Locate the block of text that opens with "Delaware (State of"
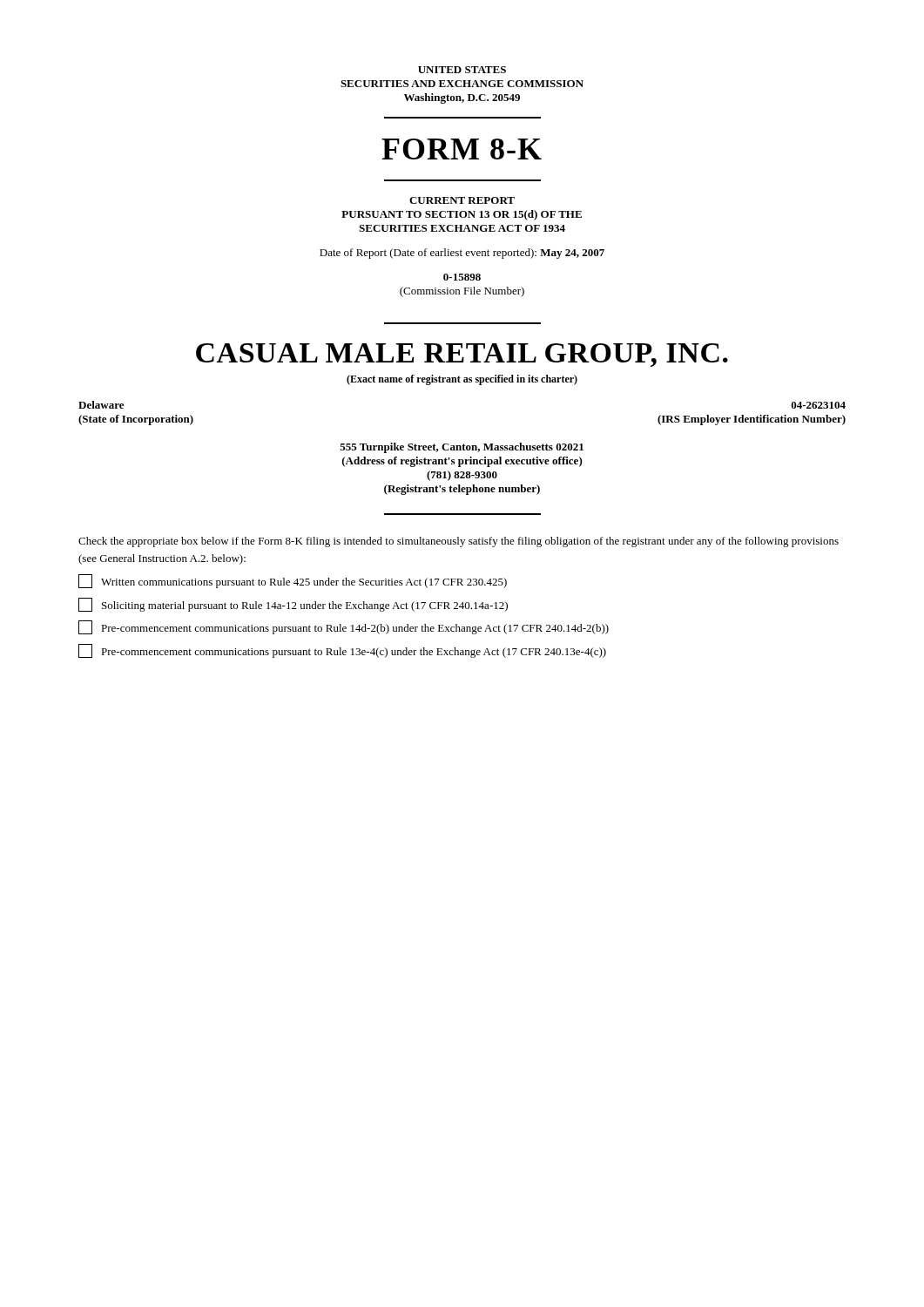 (x=105, y=405)
